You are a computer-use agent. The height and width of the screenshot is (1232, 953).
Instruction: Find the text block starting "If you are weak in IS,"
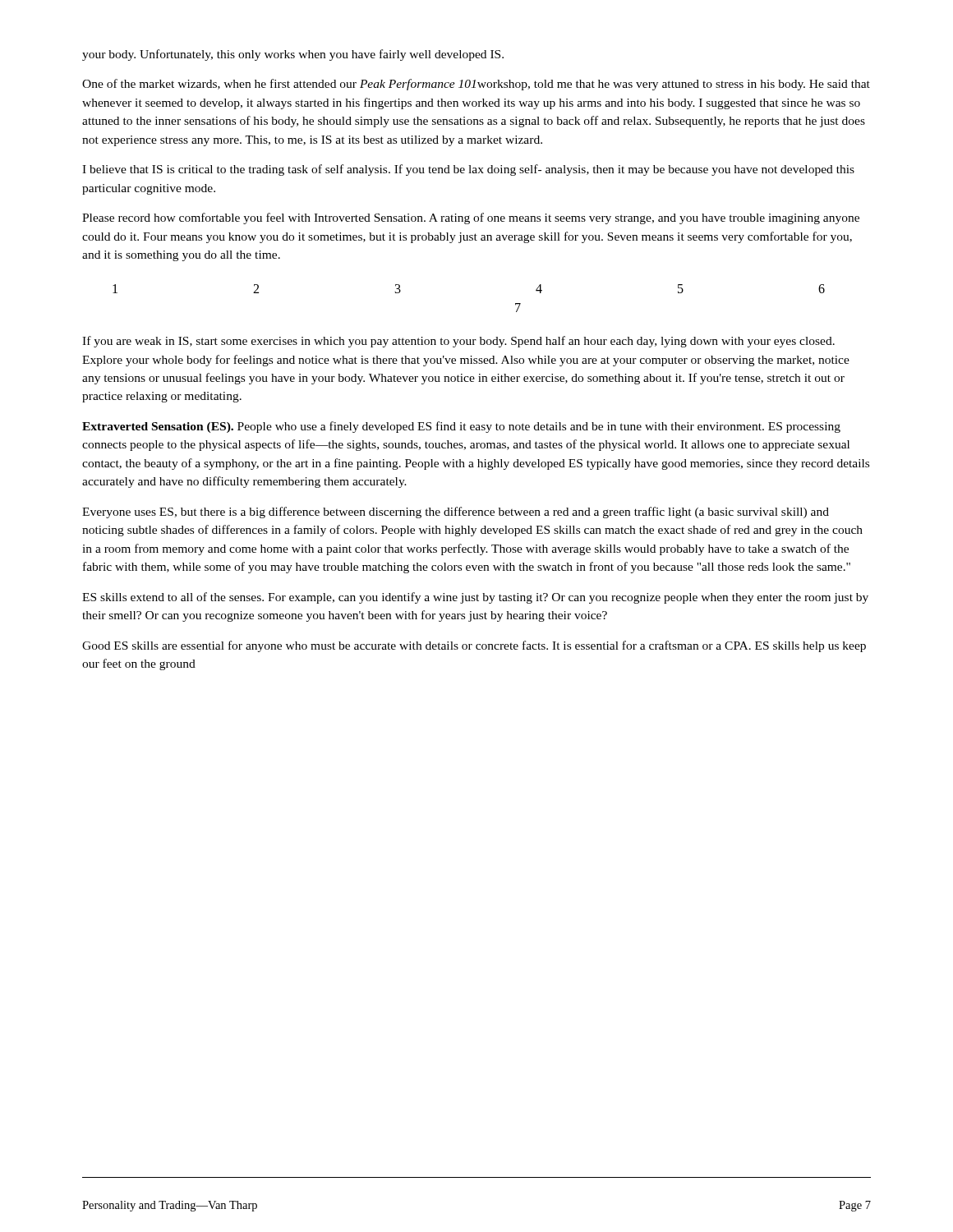coord(466,368)
